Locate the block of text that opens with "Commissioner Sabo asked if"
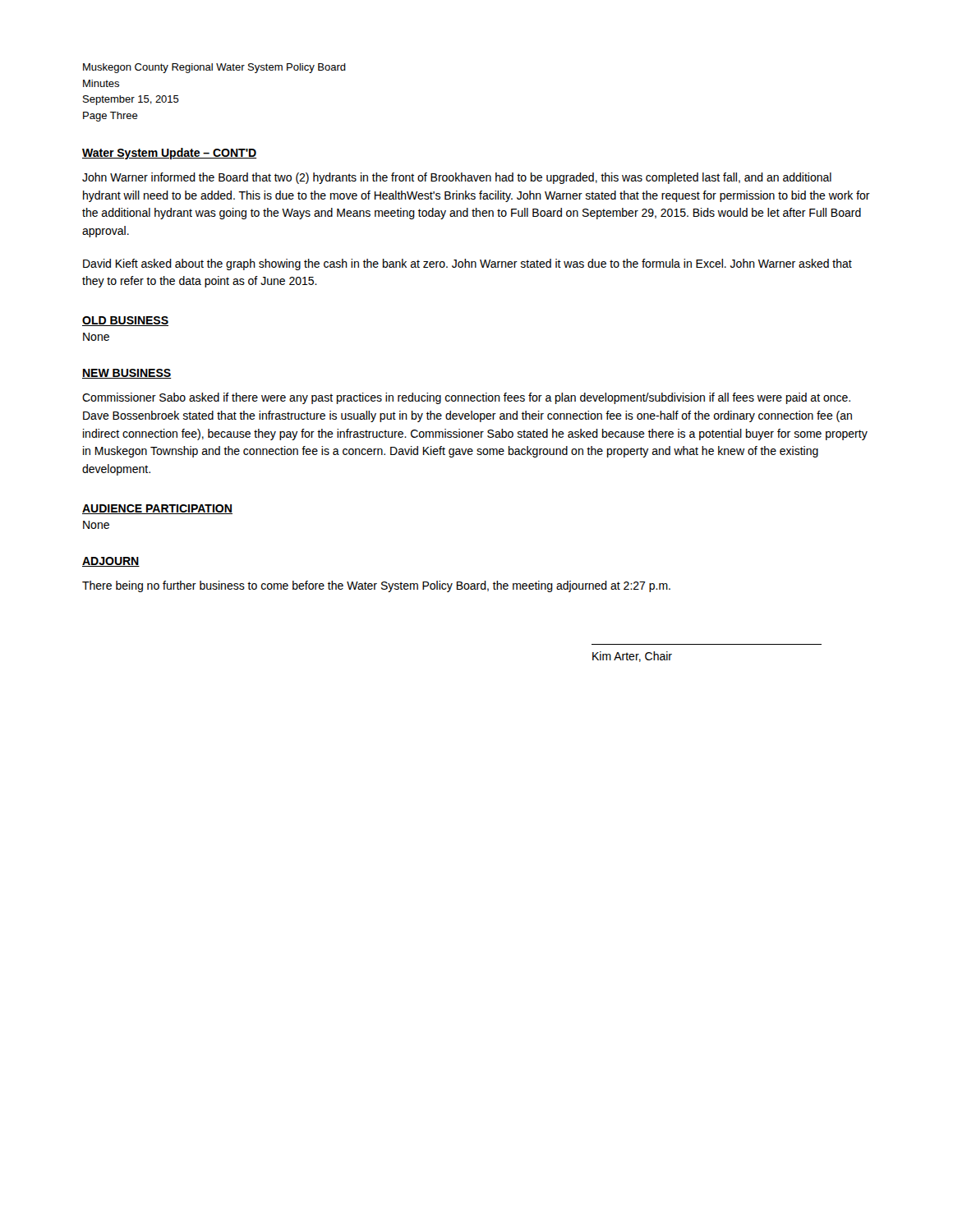953x1232 pixels. click(x=475, y=433)
